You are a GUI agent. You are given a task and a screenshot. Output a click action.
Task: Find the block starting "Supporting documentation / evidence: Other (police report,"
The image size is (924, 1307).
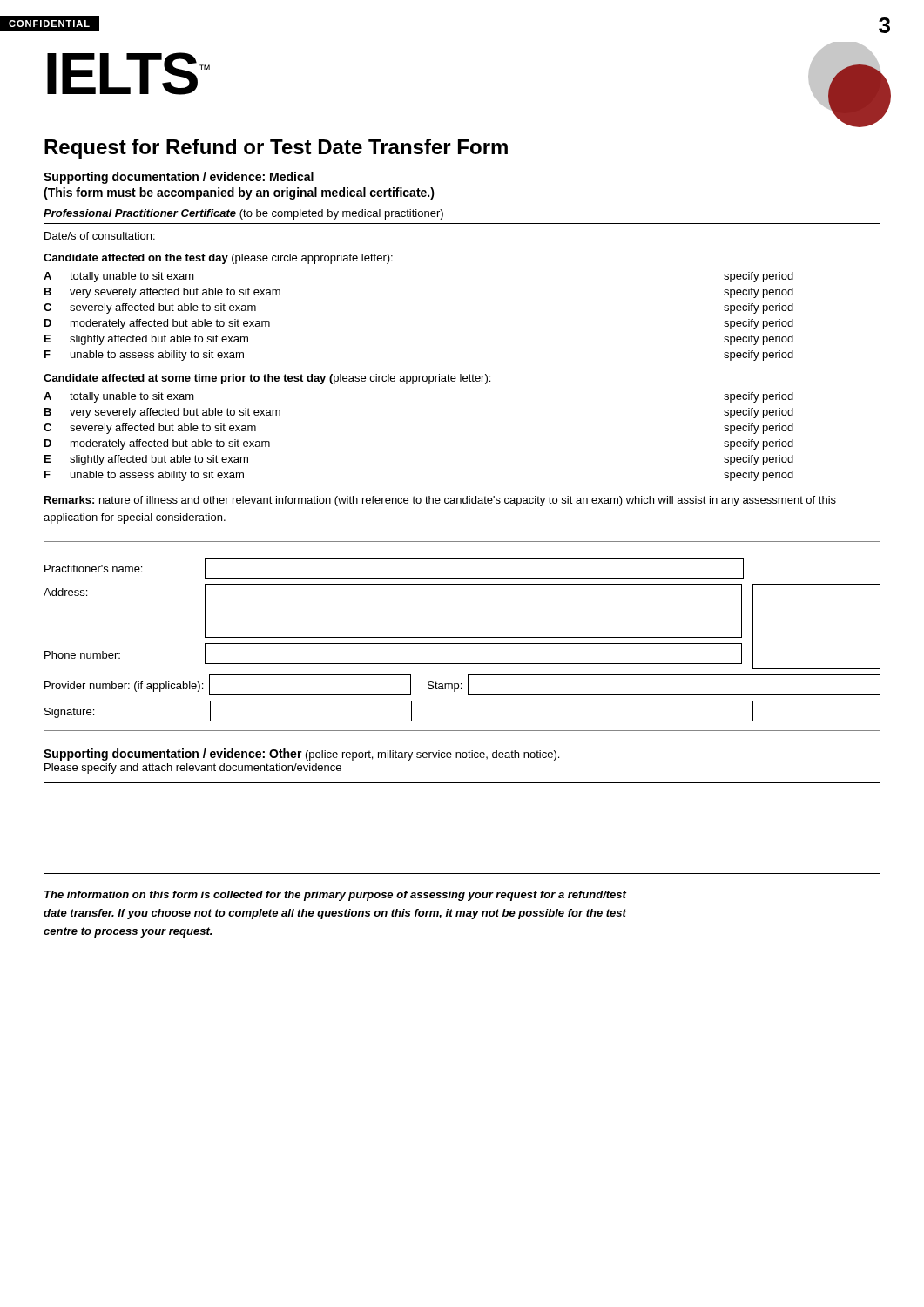click(302, 760)
